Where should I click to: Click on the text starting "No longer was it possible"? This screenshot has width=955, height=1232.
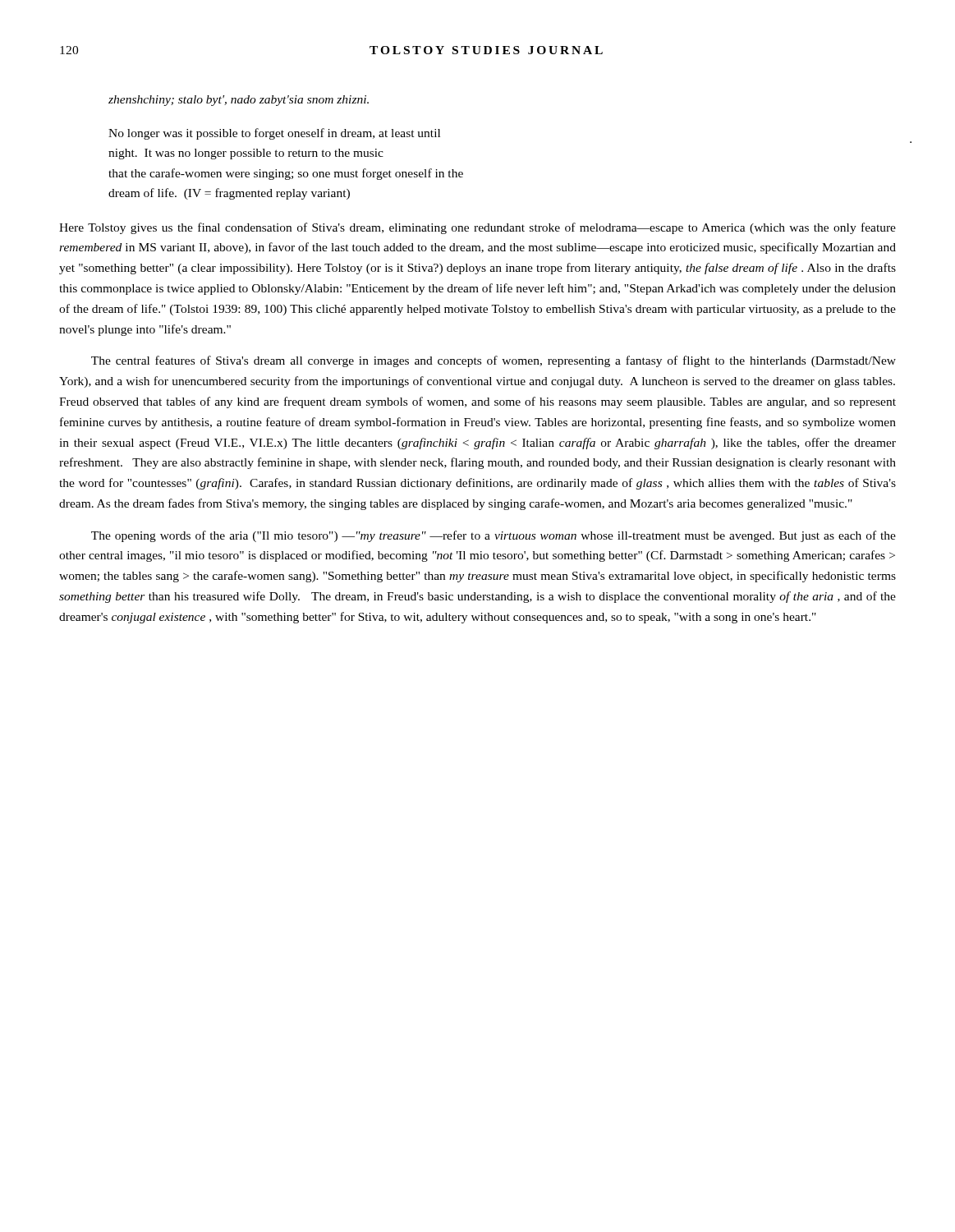286,163
